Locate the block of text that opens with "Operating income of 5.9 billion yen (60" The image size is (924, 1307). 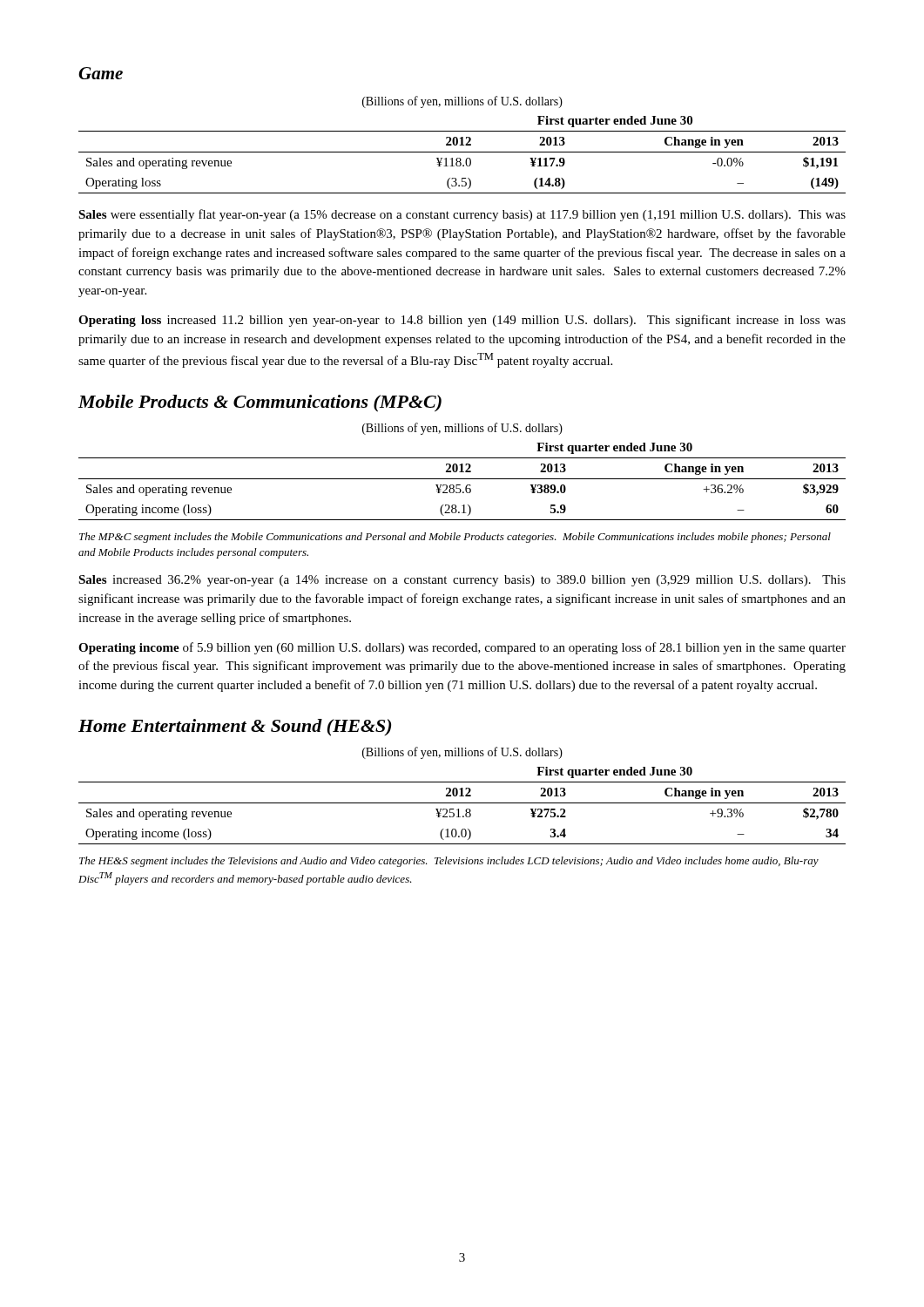pyautogui.click(x=462, y=666)
